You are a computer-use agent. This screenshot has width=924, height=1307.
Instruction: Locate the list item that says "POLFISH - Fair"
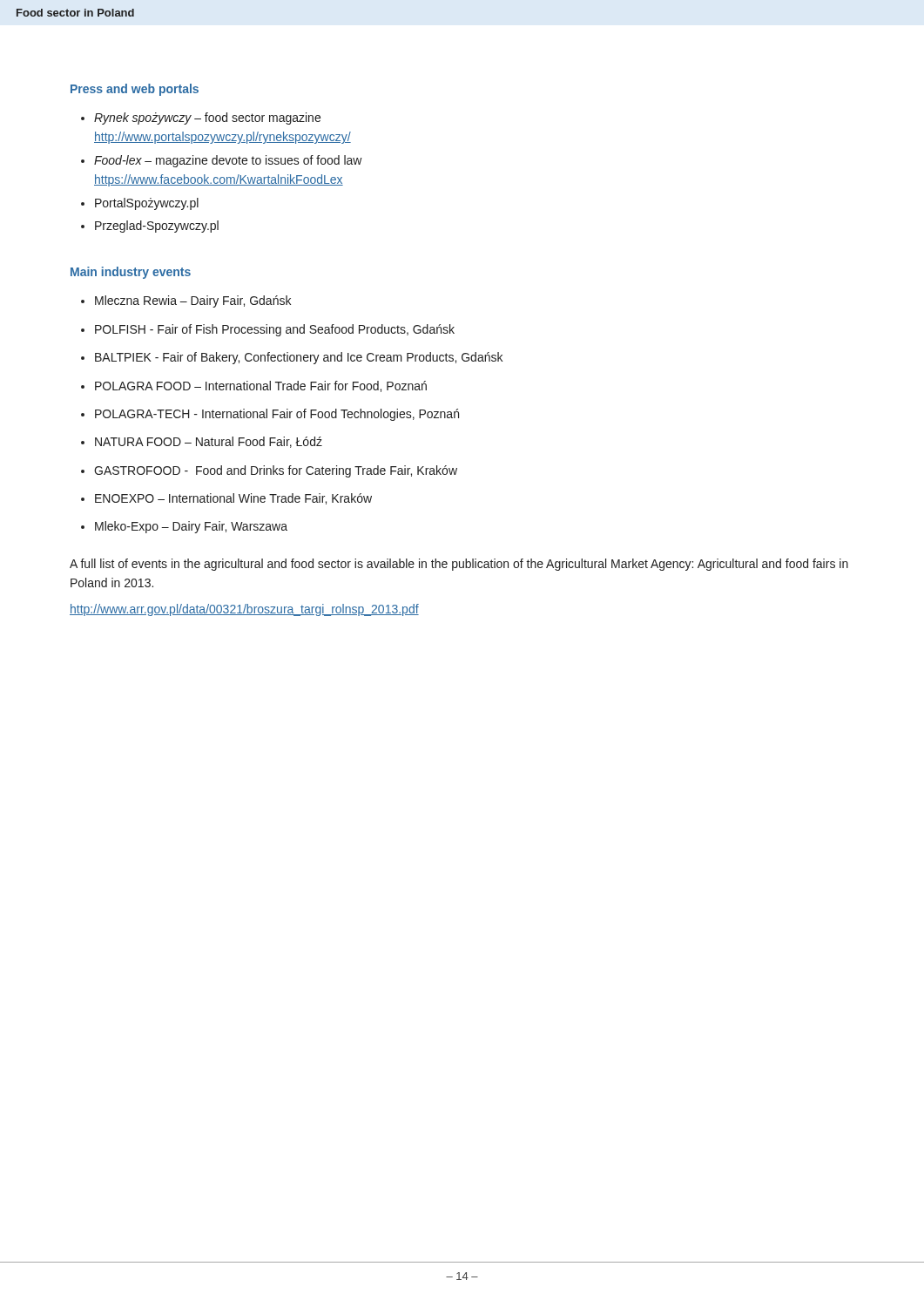274,329
